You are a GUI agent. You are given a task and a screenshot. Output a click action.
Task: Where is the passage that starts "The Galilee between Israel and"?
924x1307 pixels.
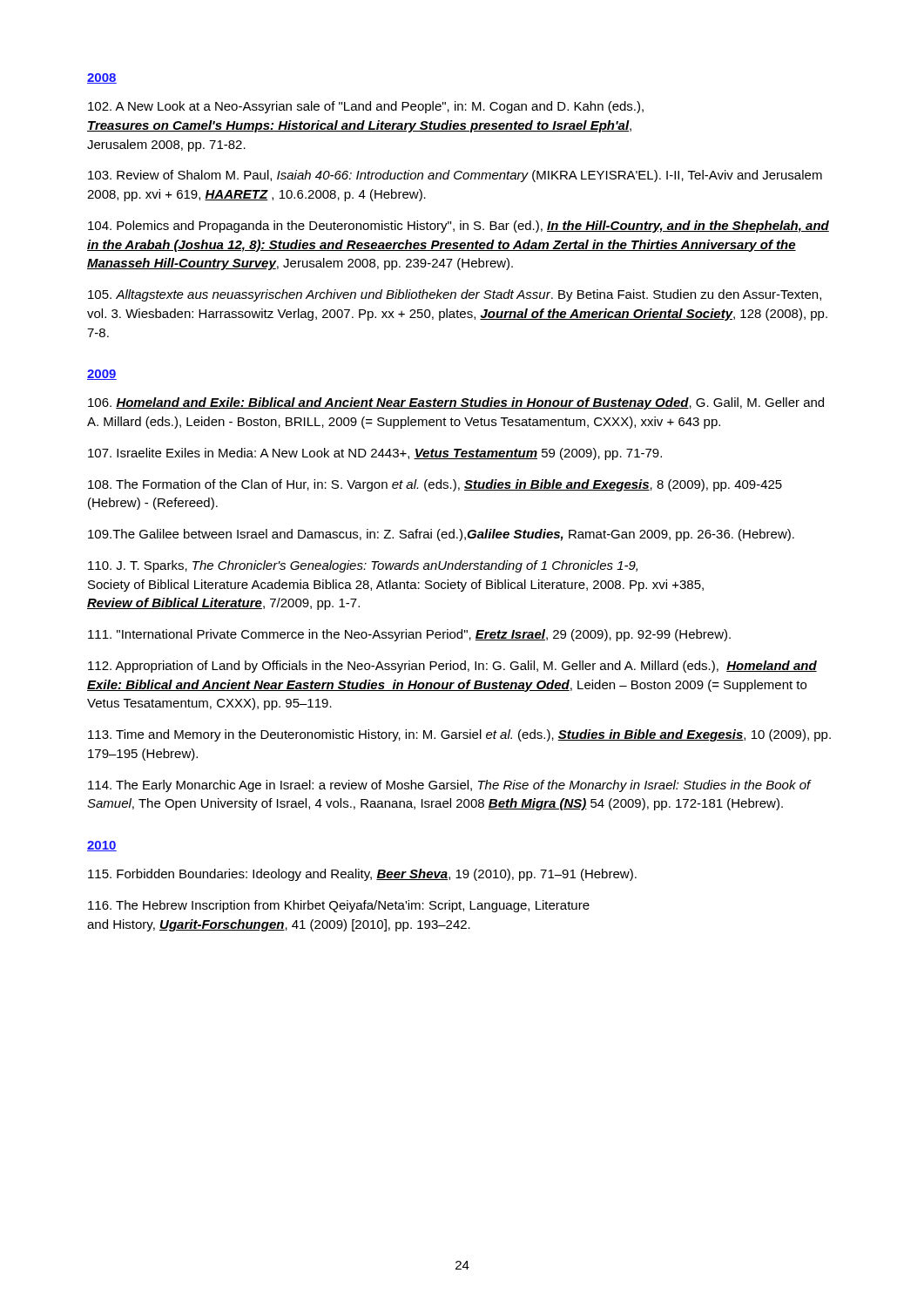tap(441, 534)
